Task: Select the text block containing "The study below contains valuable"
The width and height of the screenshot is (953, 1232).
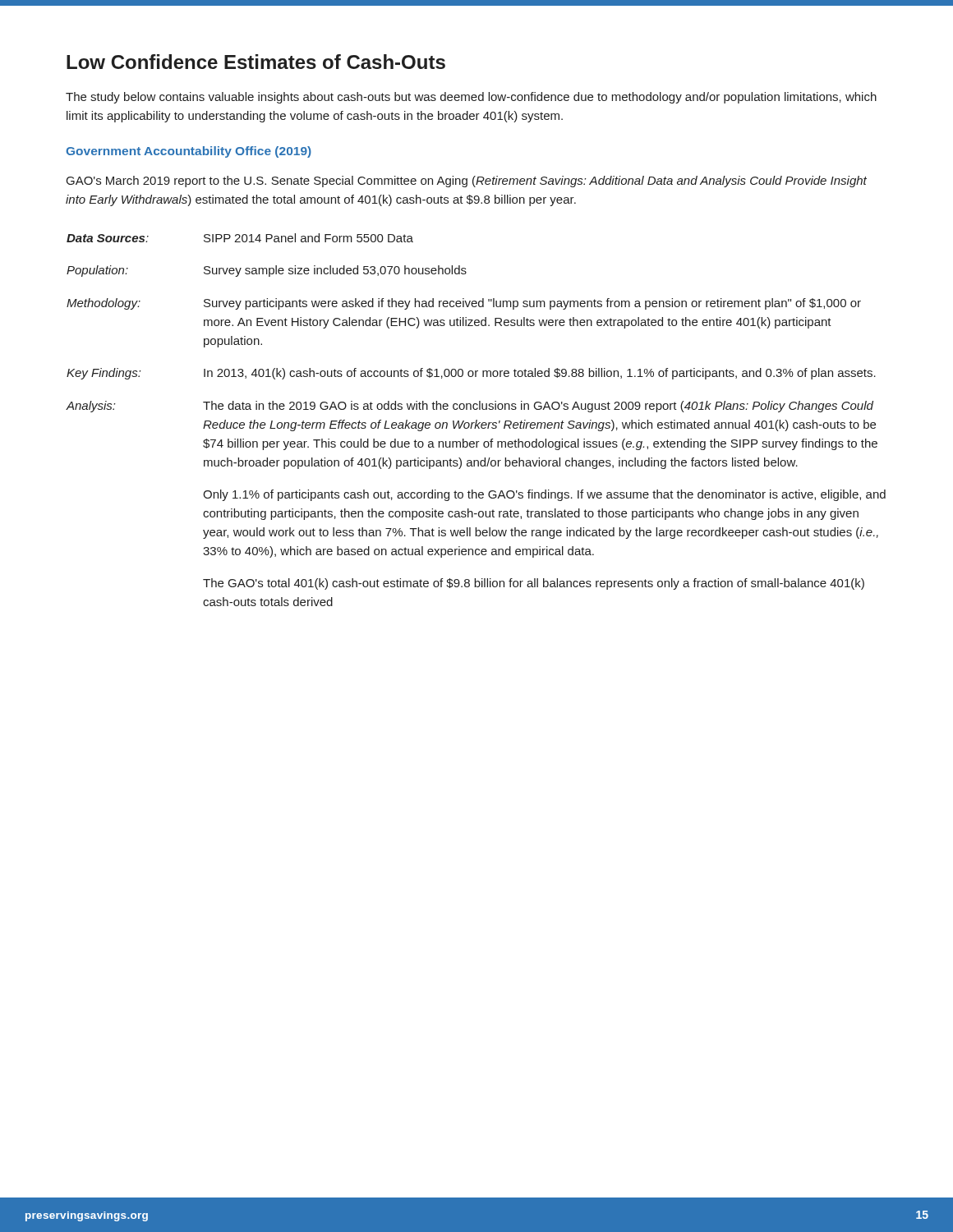Action: pos(471,106)
